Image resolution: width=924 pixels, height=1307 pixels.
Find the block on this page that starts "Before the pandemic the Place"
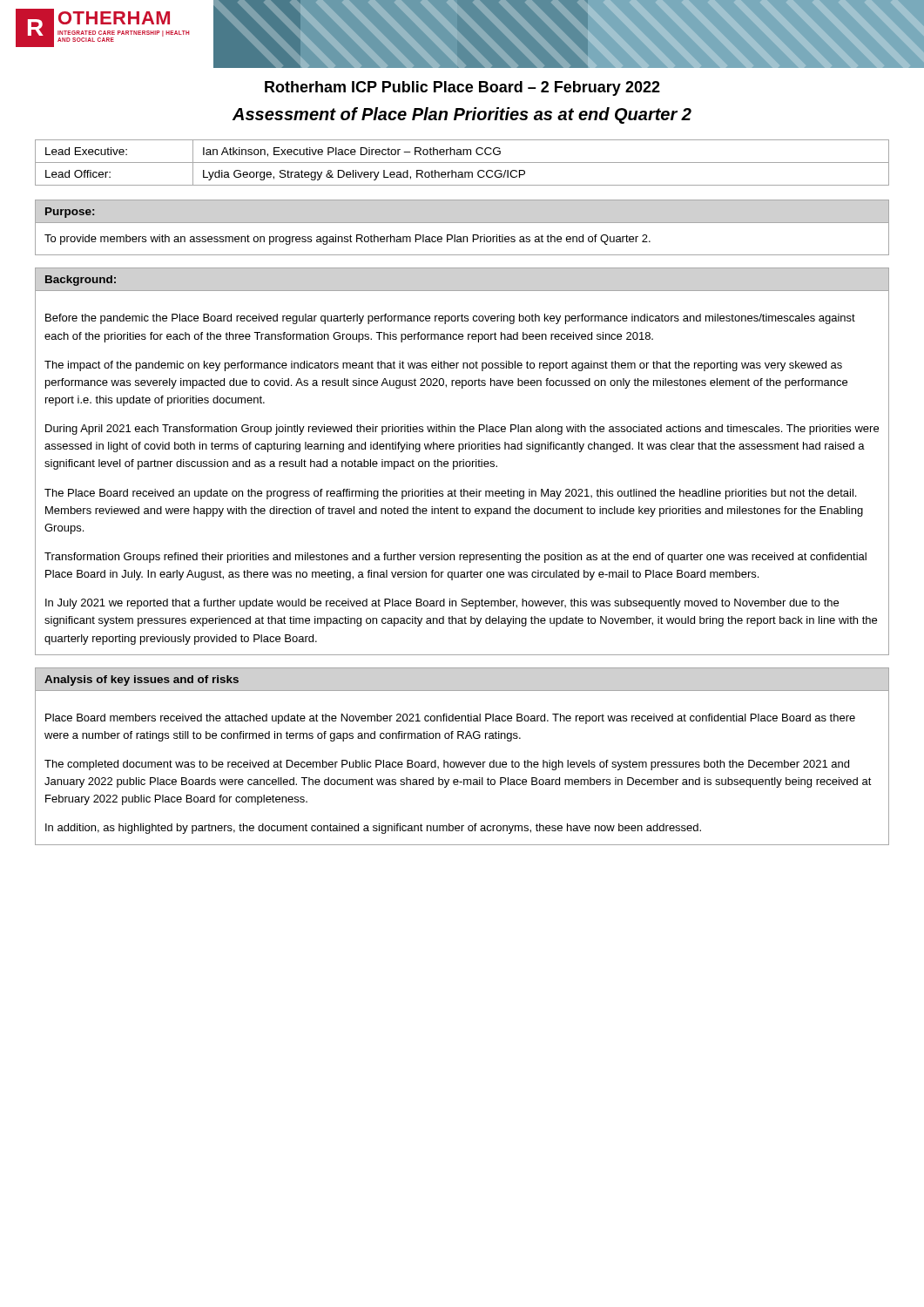click(x=462, y=478)
